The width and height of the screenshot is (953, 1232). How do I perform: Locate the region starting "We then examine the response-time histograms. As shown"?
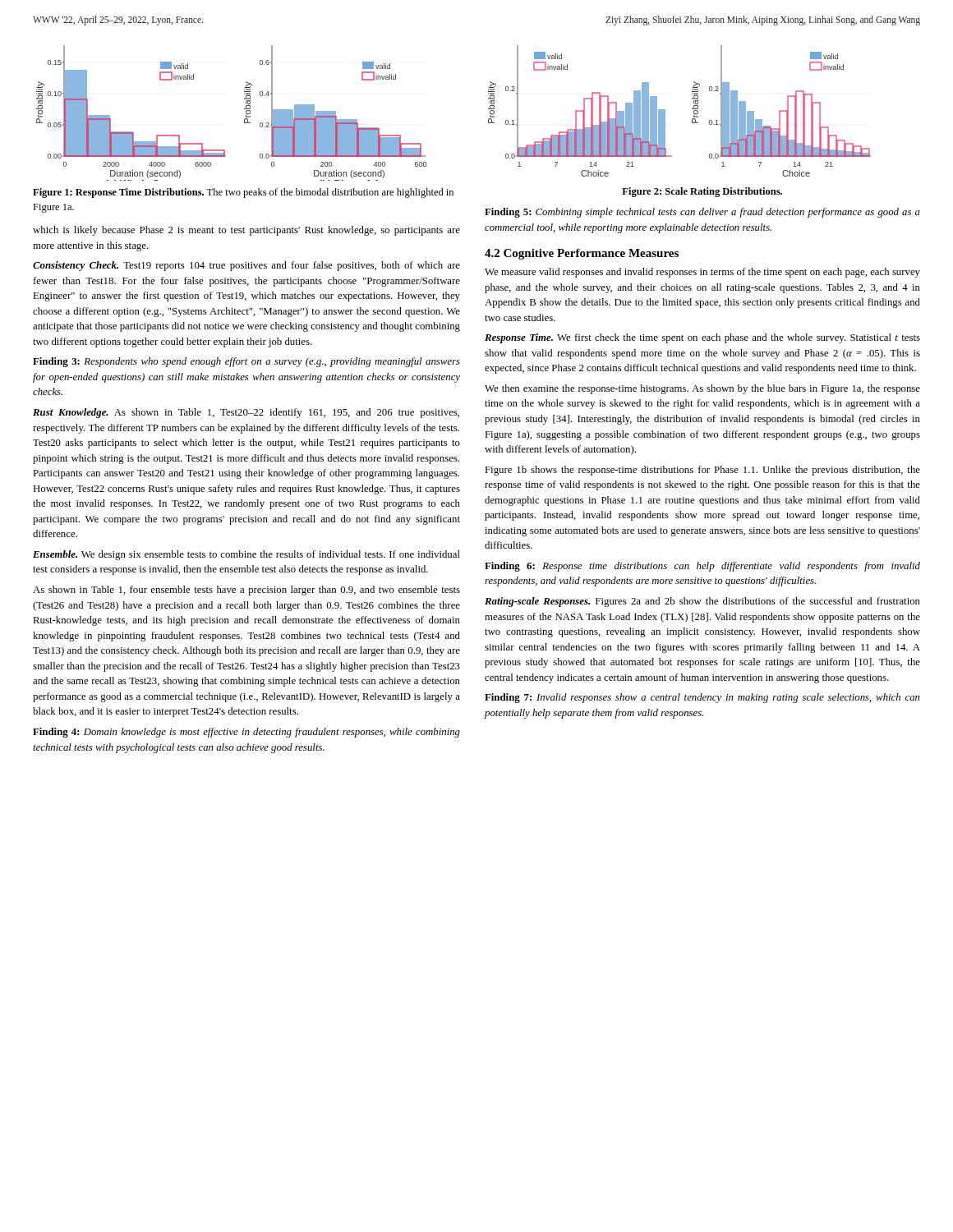[702, 419]
